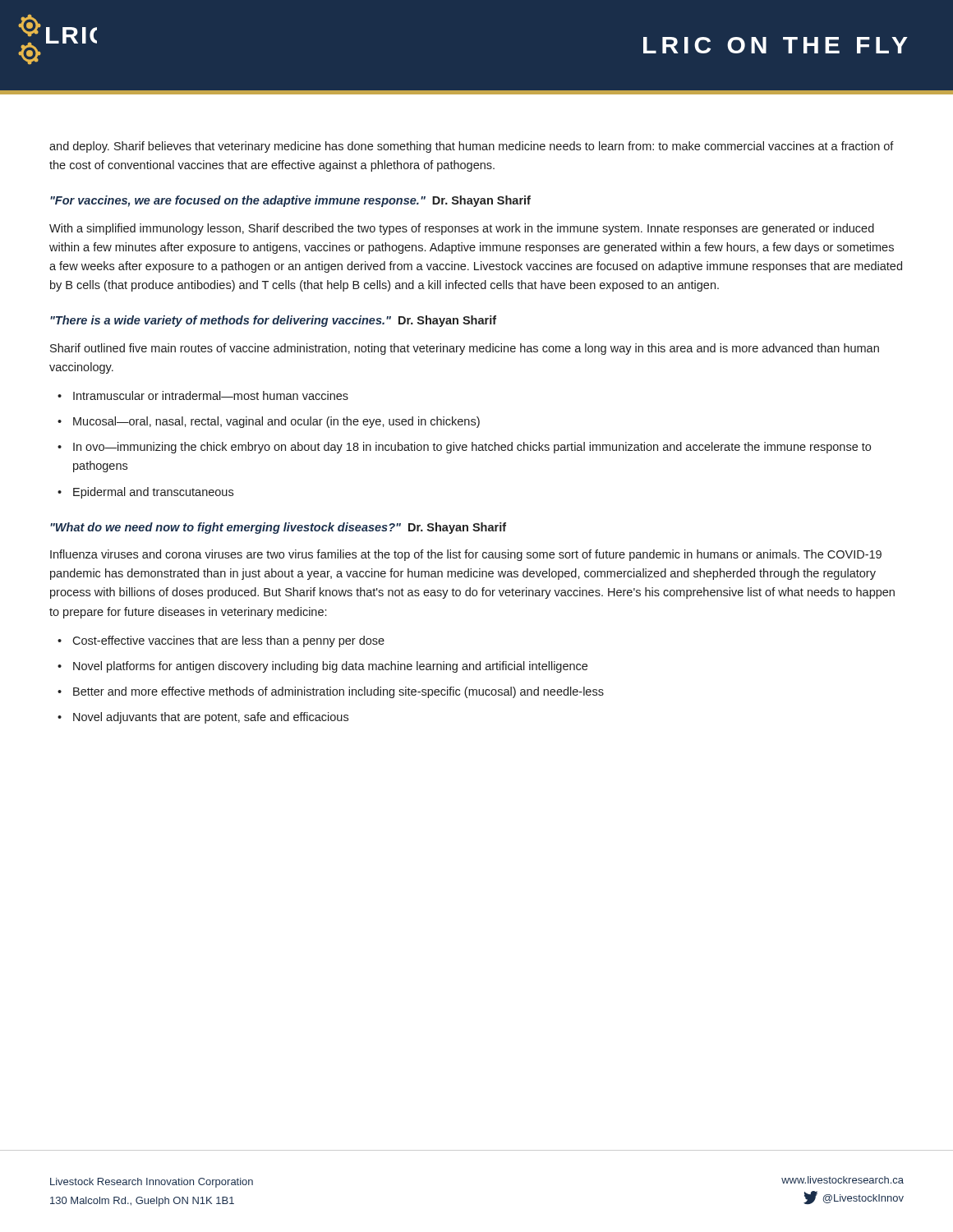Click on the list item containing "•Novel platforms for antigen discovery"

point(323,667)
